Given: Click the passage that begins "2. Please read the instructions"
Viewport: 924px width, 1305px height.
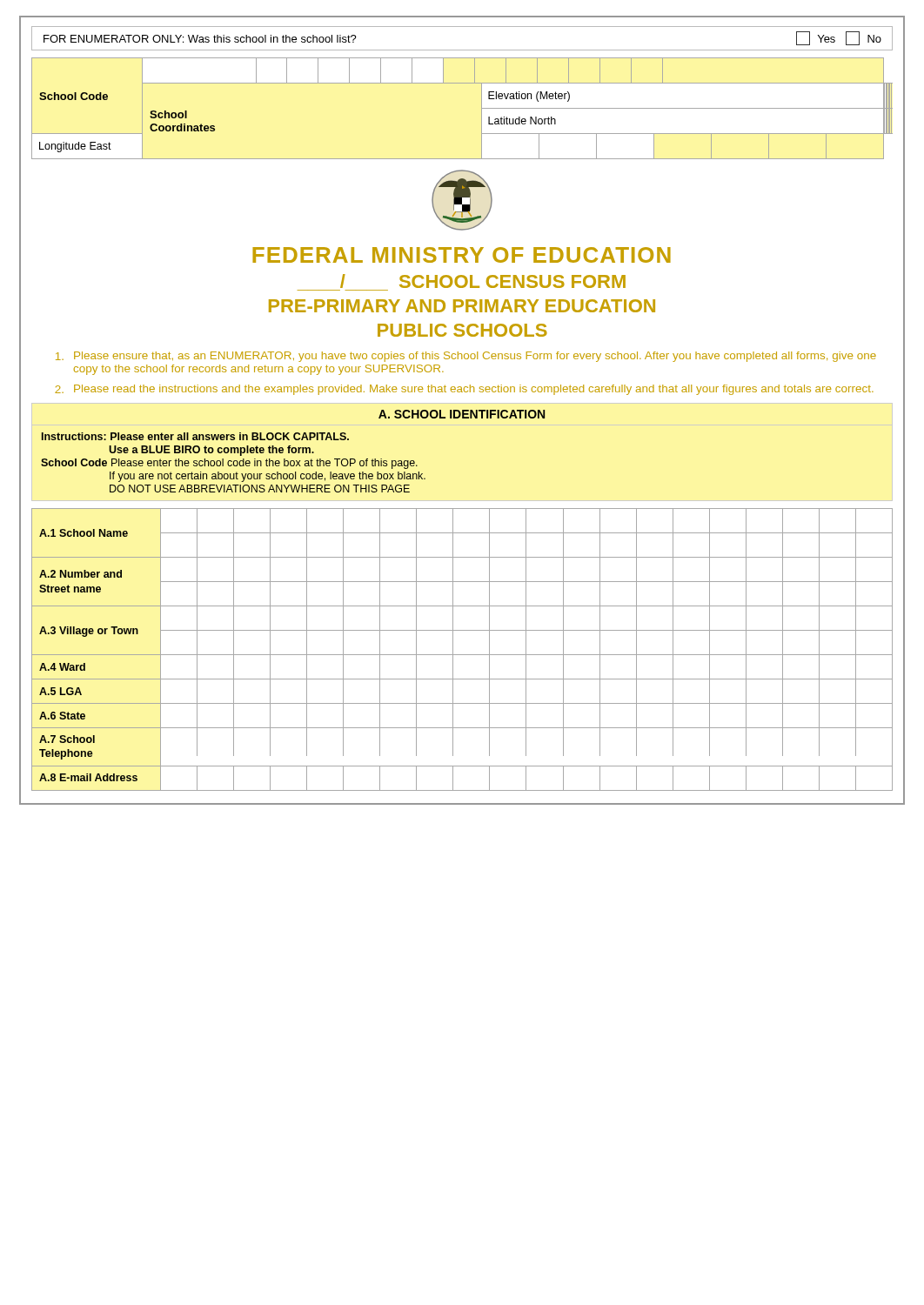Looking at the screenshot, I should click(x=462, y=389).
